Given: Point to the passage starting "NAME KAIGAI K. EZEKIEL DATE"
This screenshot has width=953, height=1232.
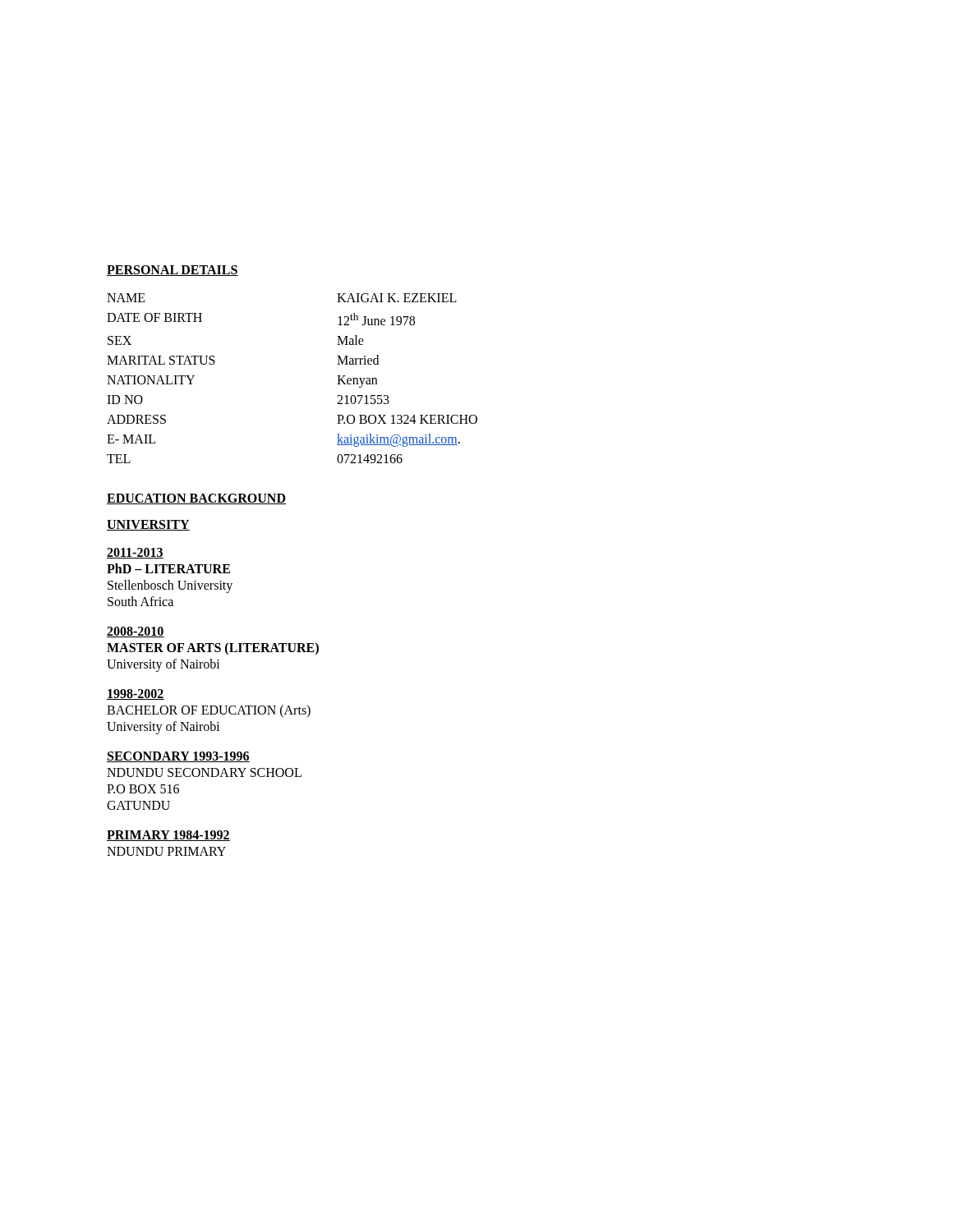Looking at the screenshot, I should click(128, 298).
